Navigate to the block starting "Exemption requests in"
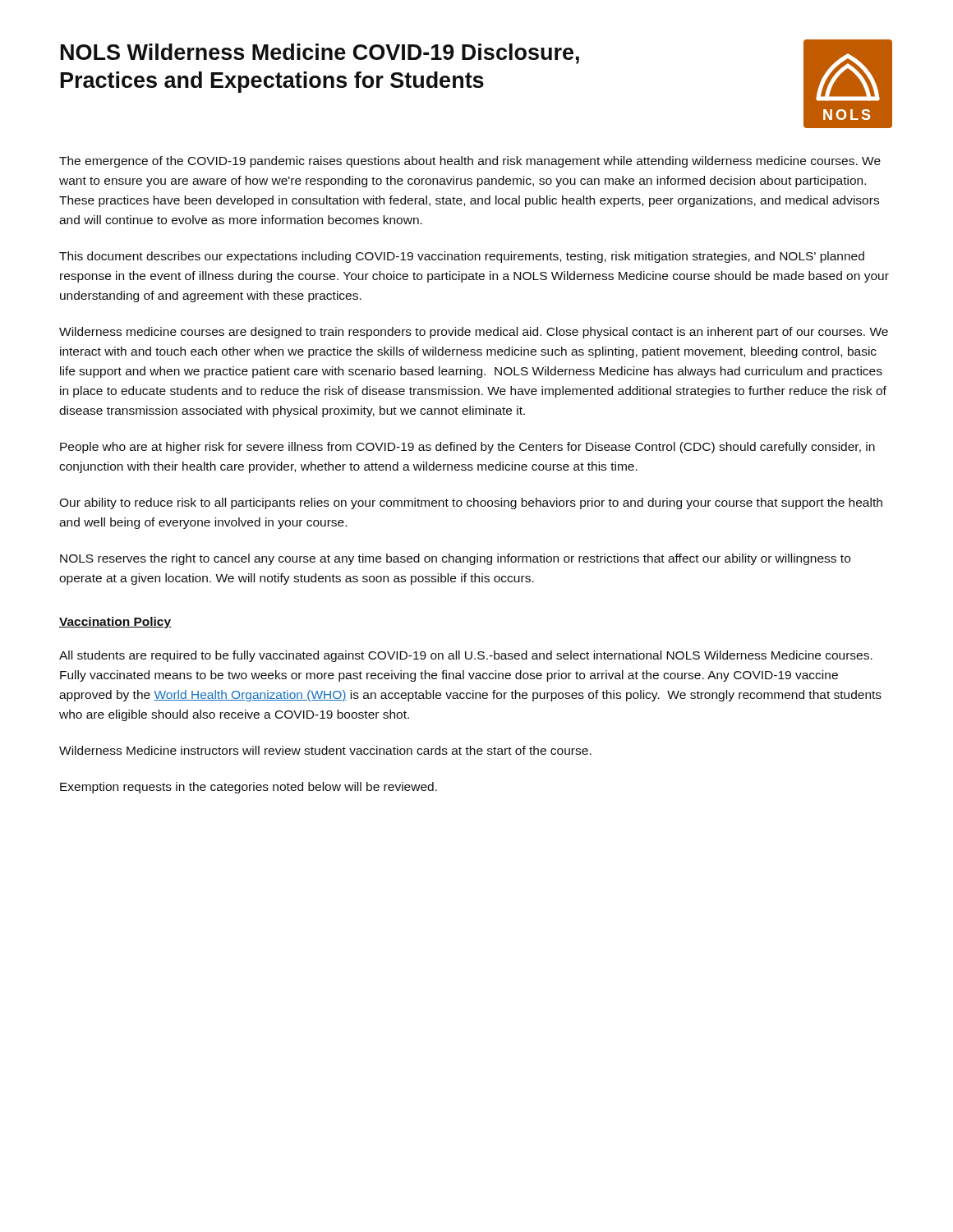The width and height of the screenshot is (953, 1232). click(248, 787)
